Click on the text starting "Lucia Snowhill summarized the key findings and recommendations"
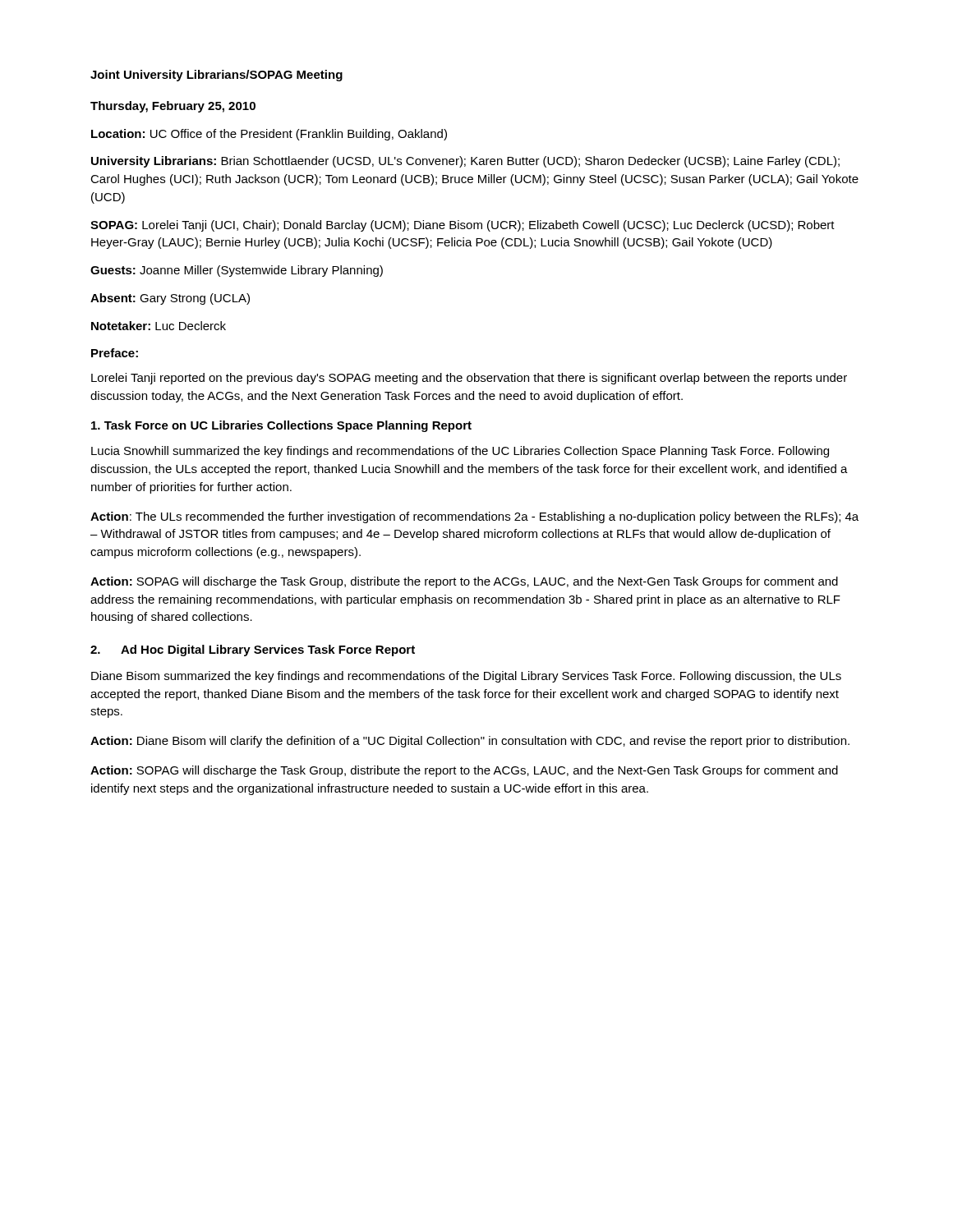The width and height of the screenshot is (953, 1232). (x=476, y=469)
